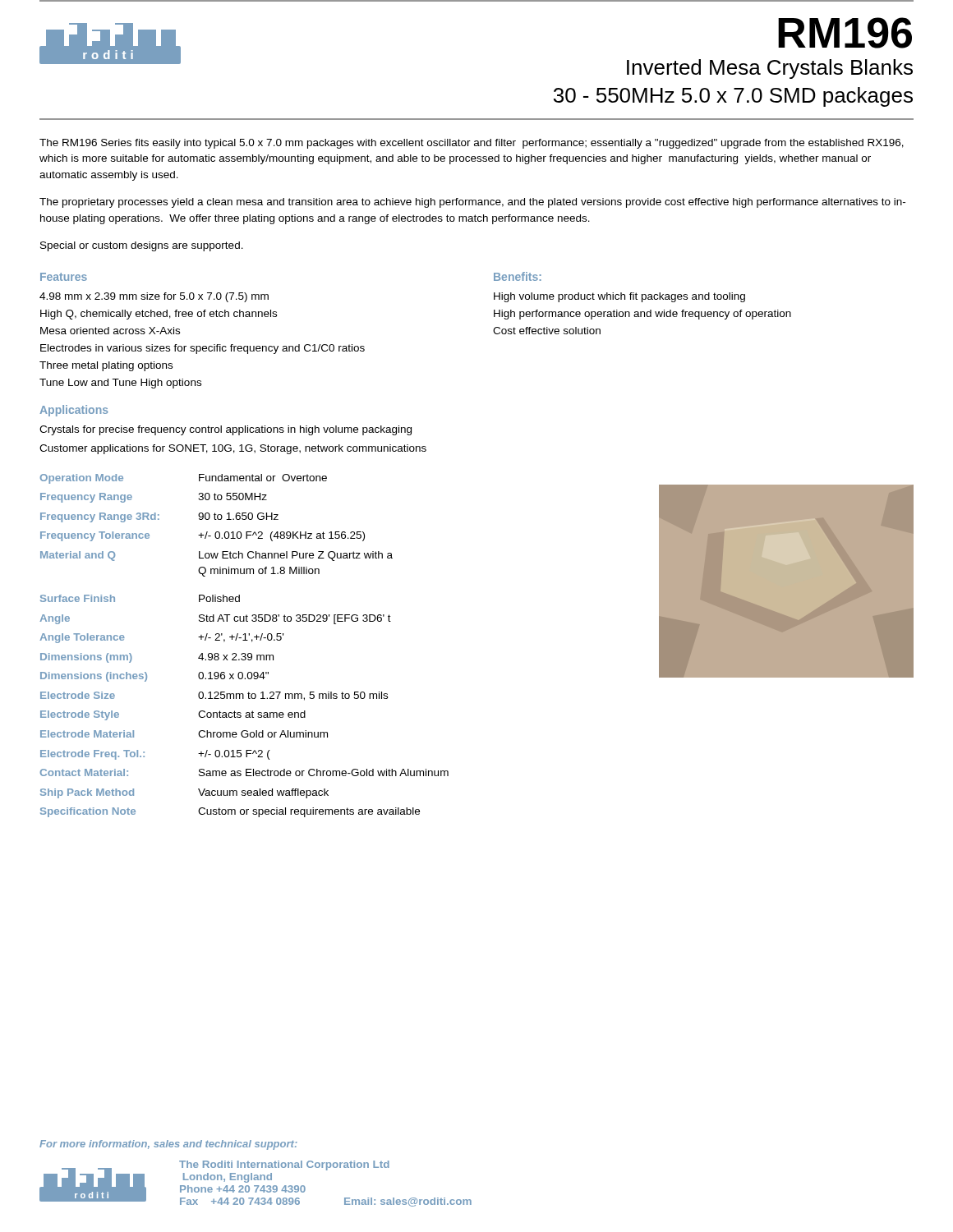Find the text block starting "The proprietary processes yield"
Viewport: 953px width, 1232px height.
[x=473, y=210]
